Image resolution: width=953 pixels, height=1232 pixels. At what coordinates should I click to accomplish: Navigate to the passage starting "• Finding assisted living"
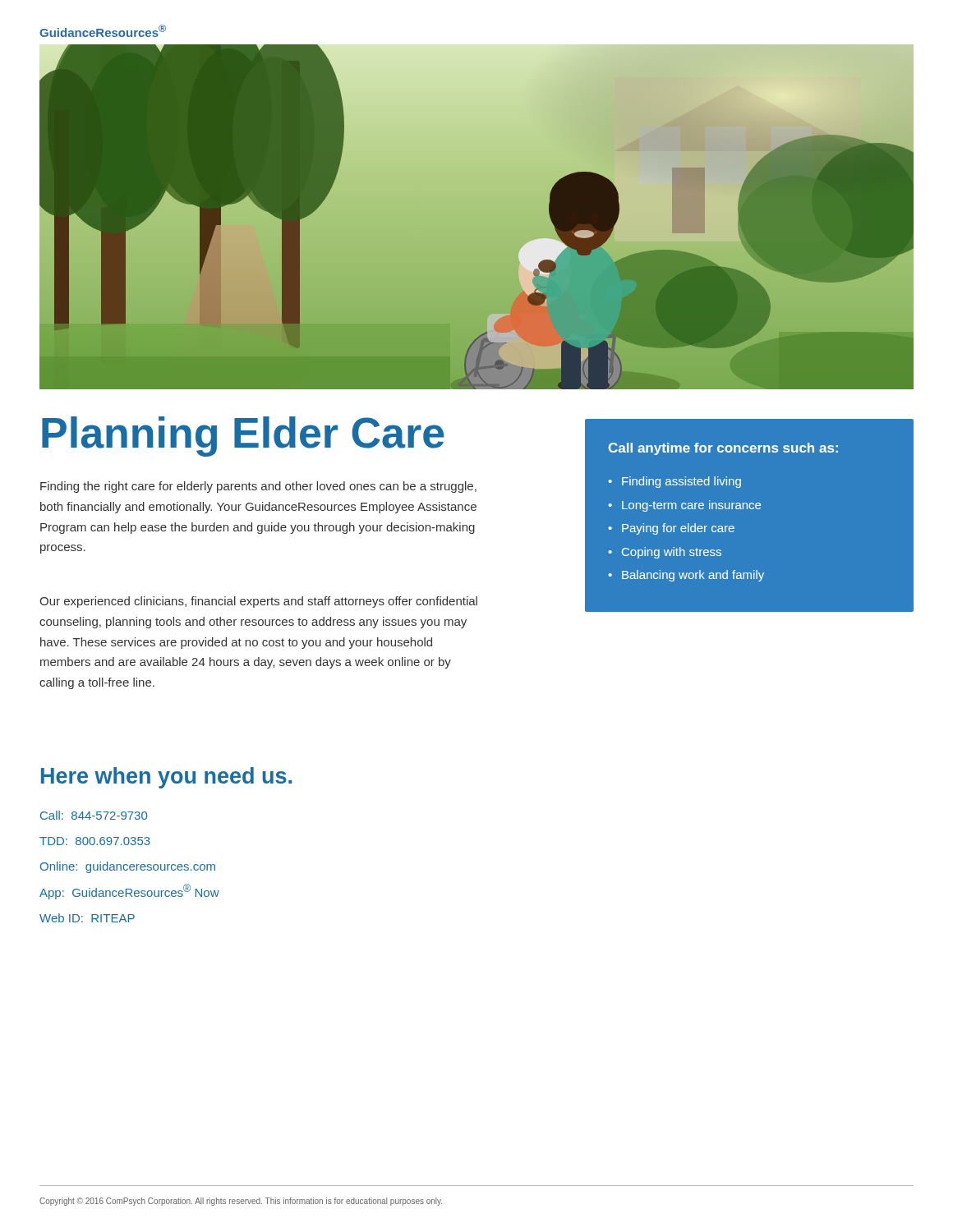coord(675,481)
